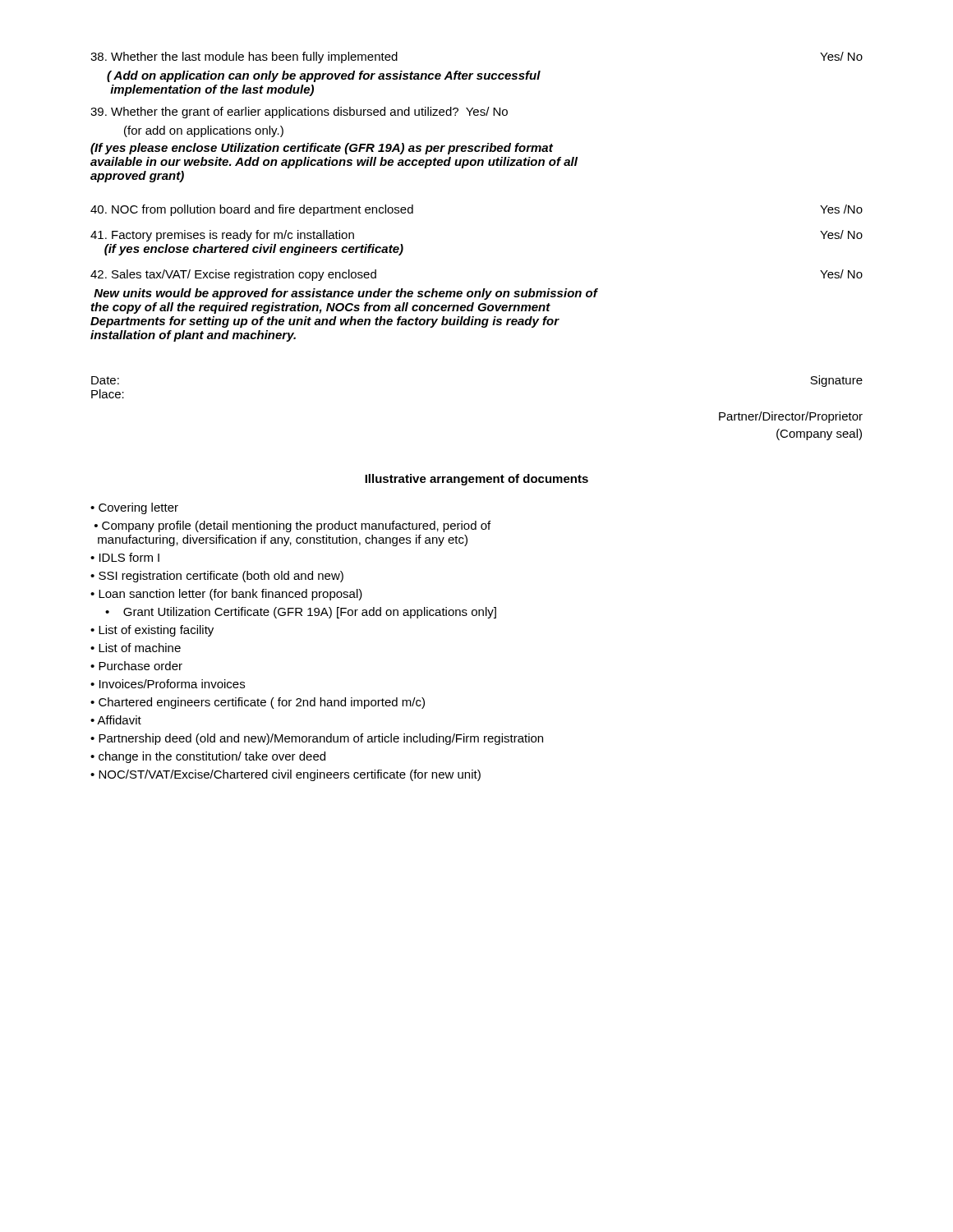This screenshot has width=953, height=1232.
Task: Select the list item containing "• Chartered engineers certificate ("
Action: click(x=258, y=702)
